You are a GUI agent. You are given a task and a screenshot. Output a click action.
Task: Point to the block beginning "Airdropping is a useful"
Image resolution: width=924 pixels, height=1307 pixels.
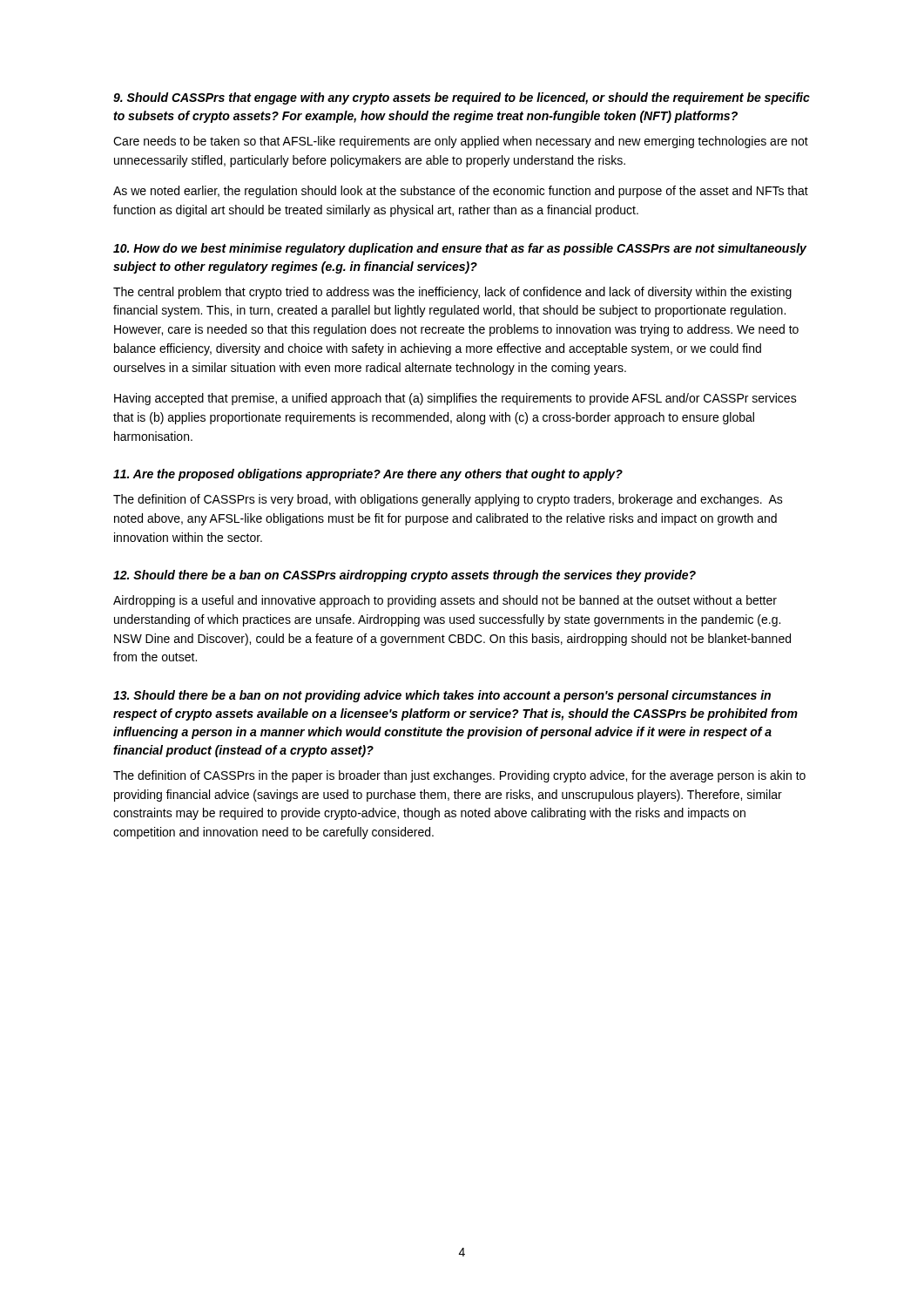(x=452, y=629)
